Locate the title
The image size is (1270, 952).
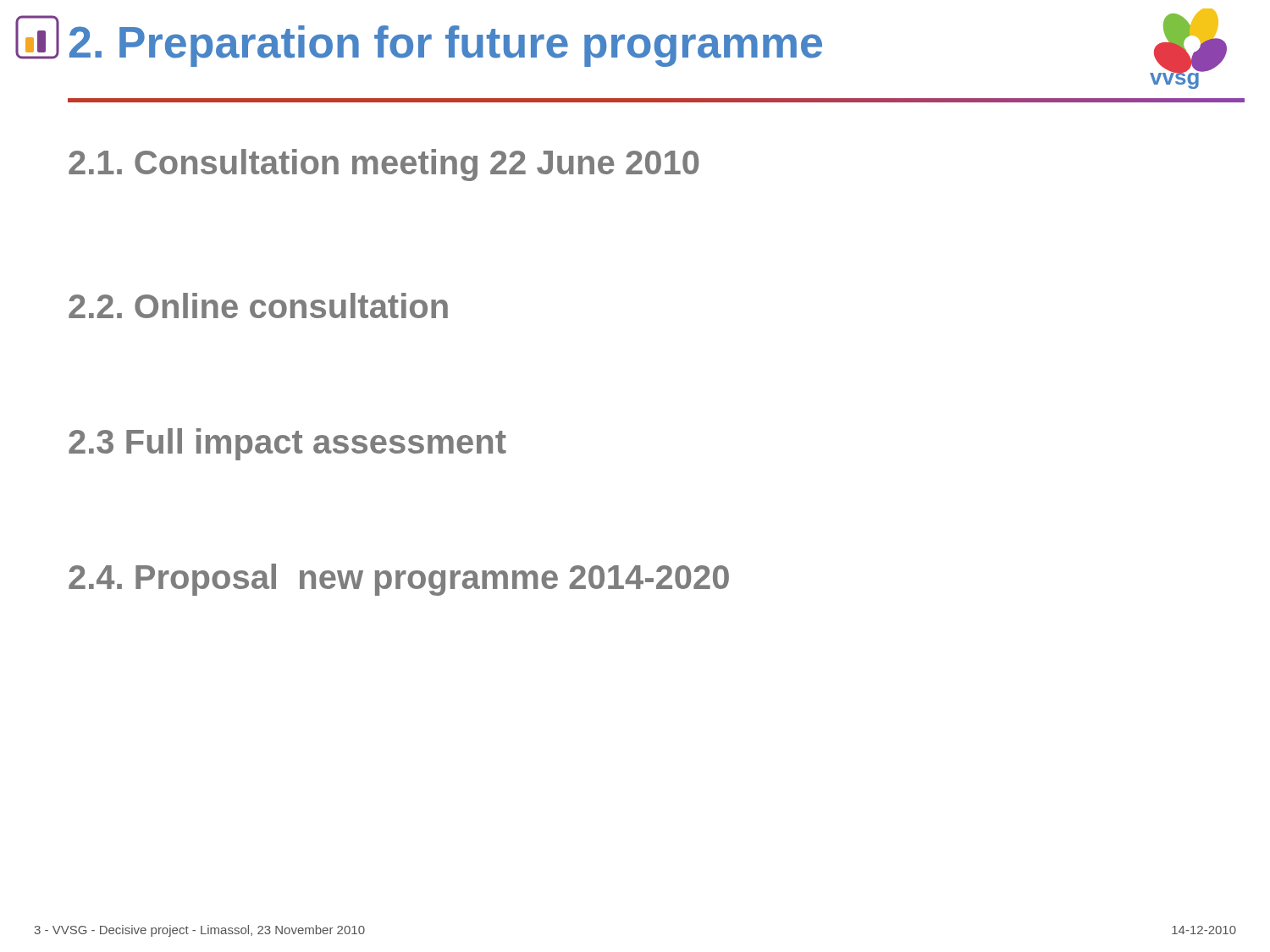(595, 43)
